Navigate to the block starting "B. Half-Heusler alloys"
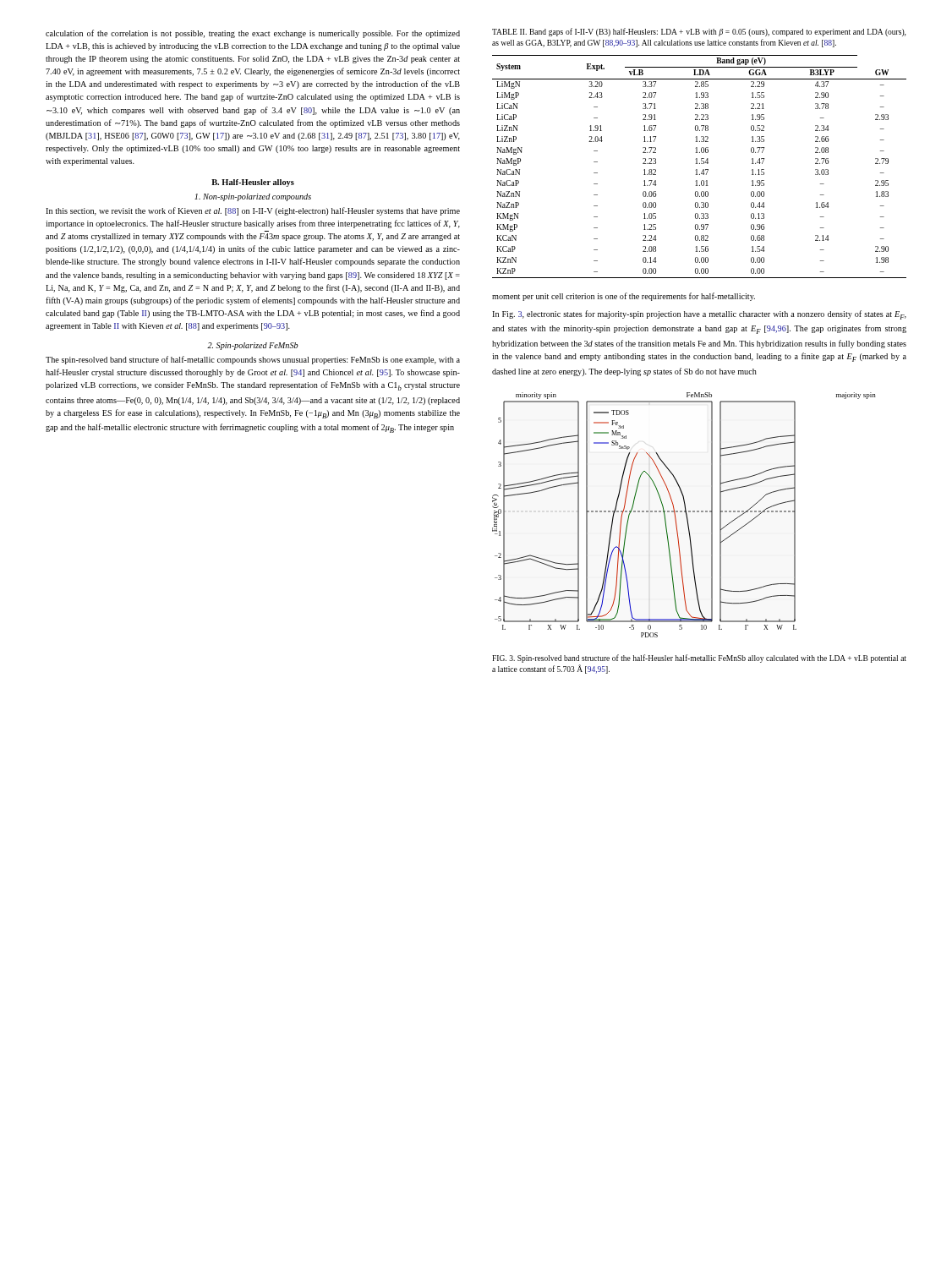The width and height of the screenshot is (952, 1268). pyautogui.click(x=253, y=182)
